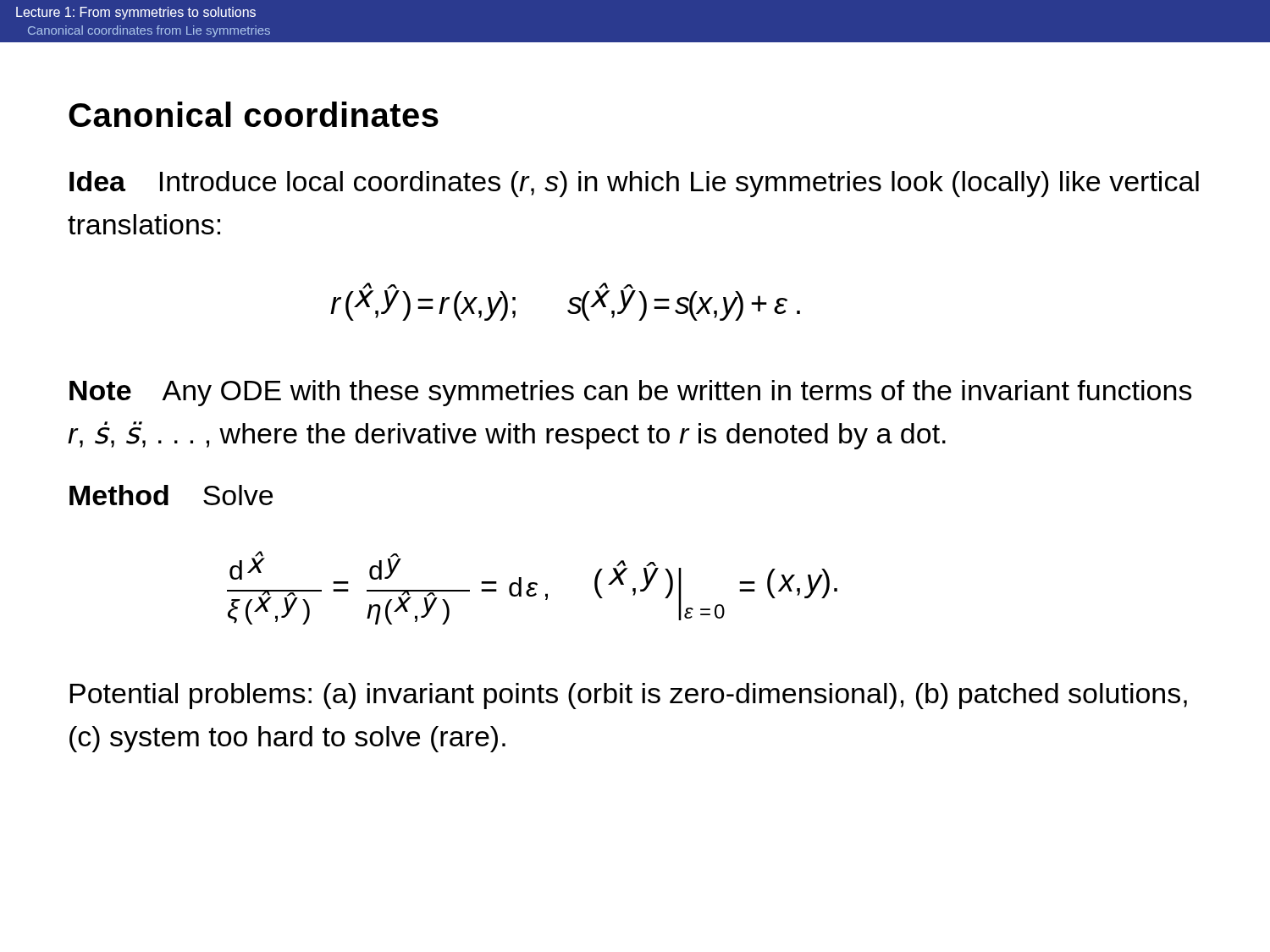Navigate to the passage starting "Method Solve"
The height and width of the screenshot is (952, 1270).
[171, 495]
